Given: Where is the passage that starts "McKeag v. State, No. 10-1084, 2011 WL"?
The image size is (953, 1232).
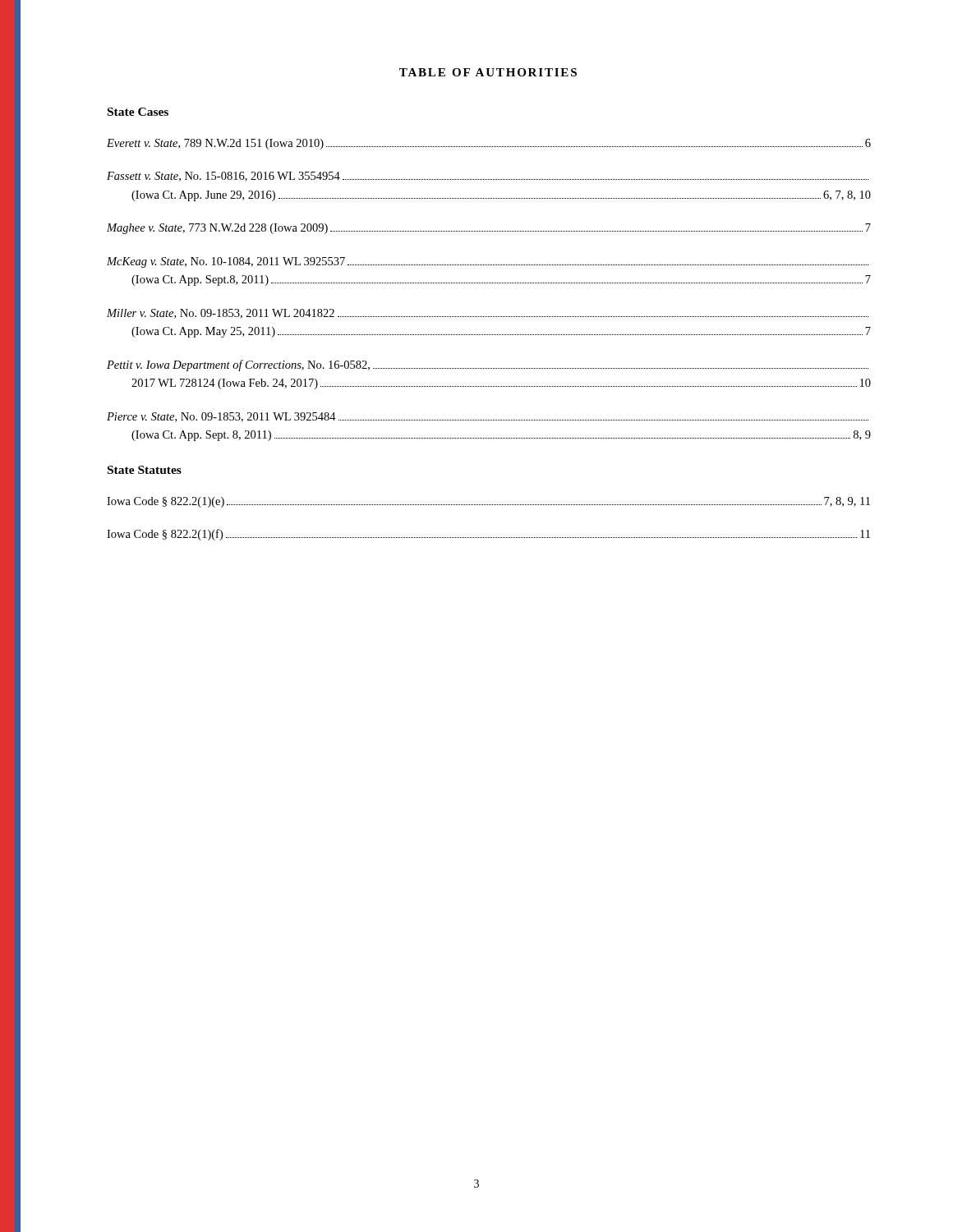Looking at the screenshot, I should pos(489,270).
